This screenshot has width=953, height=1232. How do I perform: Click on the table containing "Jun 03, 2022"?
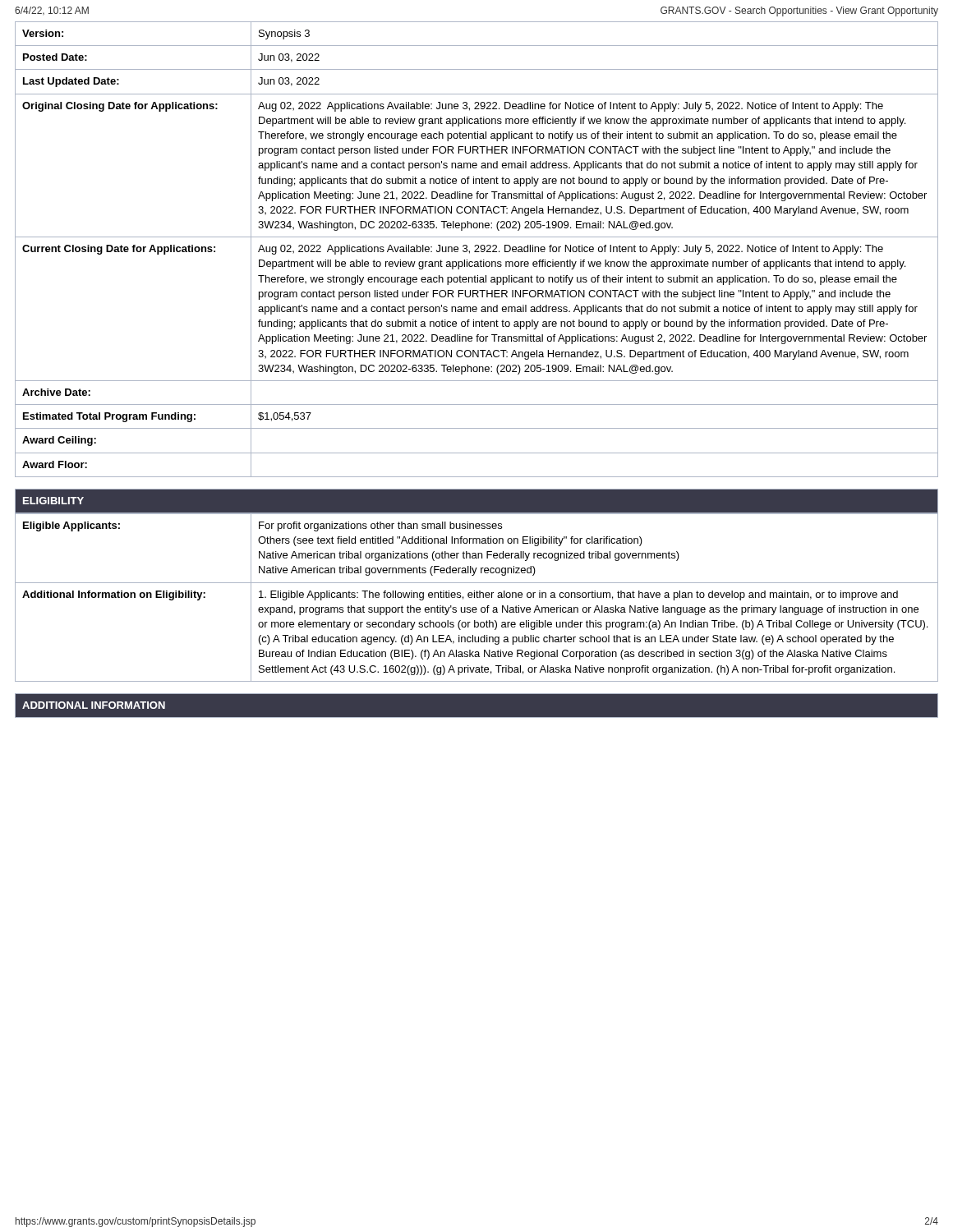click(476, 249)
